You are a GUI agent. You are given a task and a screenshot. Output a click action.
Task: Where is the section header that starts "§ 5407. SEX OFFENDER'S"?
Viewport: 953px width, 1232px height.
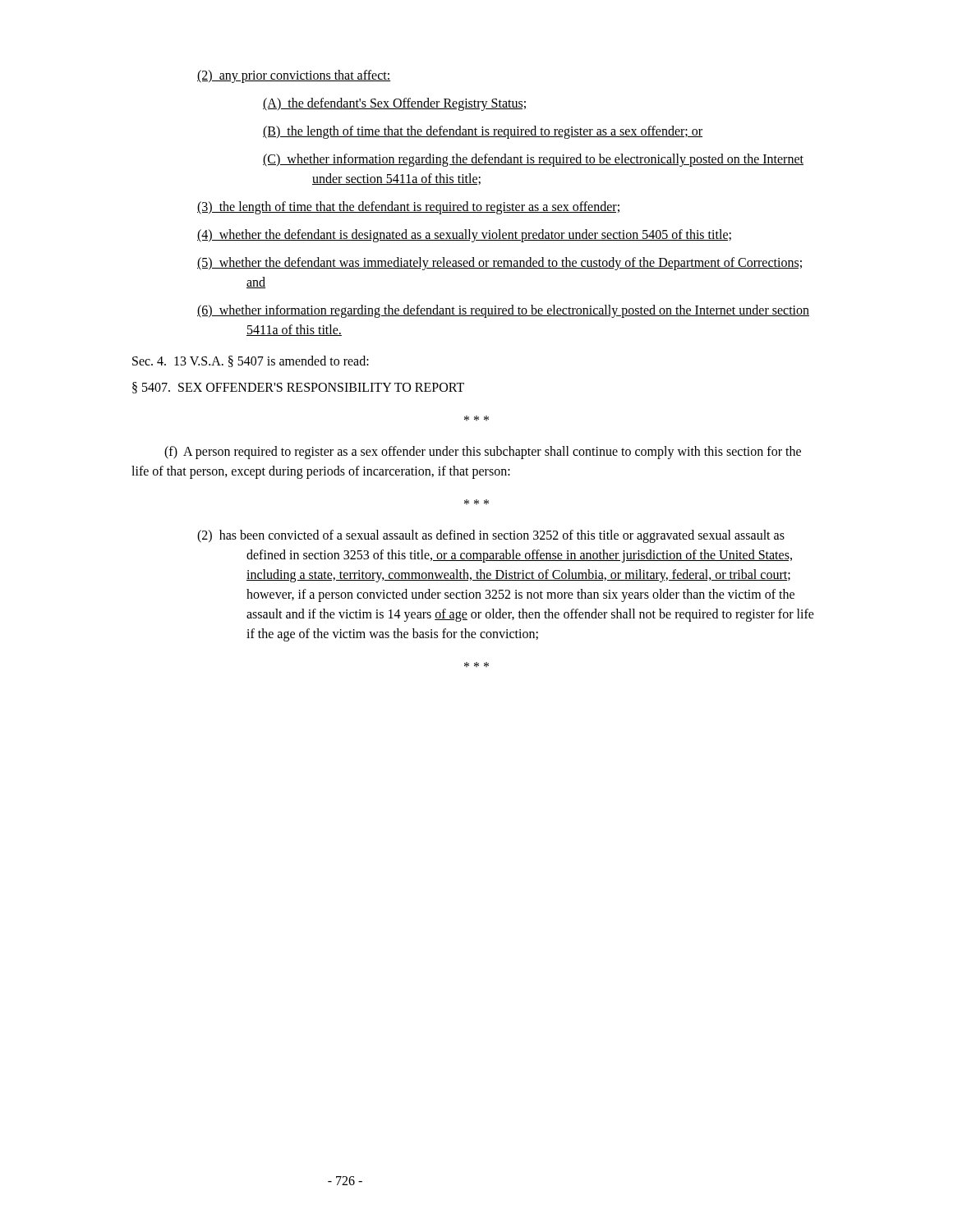(x=298, y=387)
